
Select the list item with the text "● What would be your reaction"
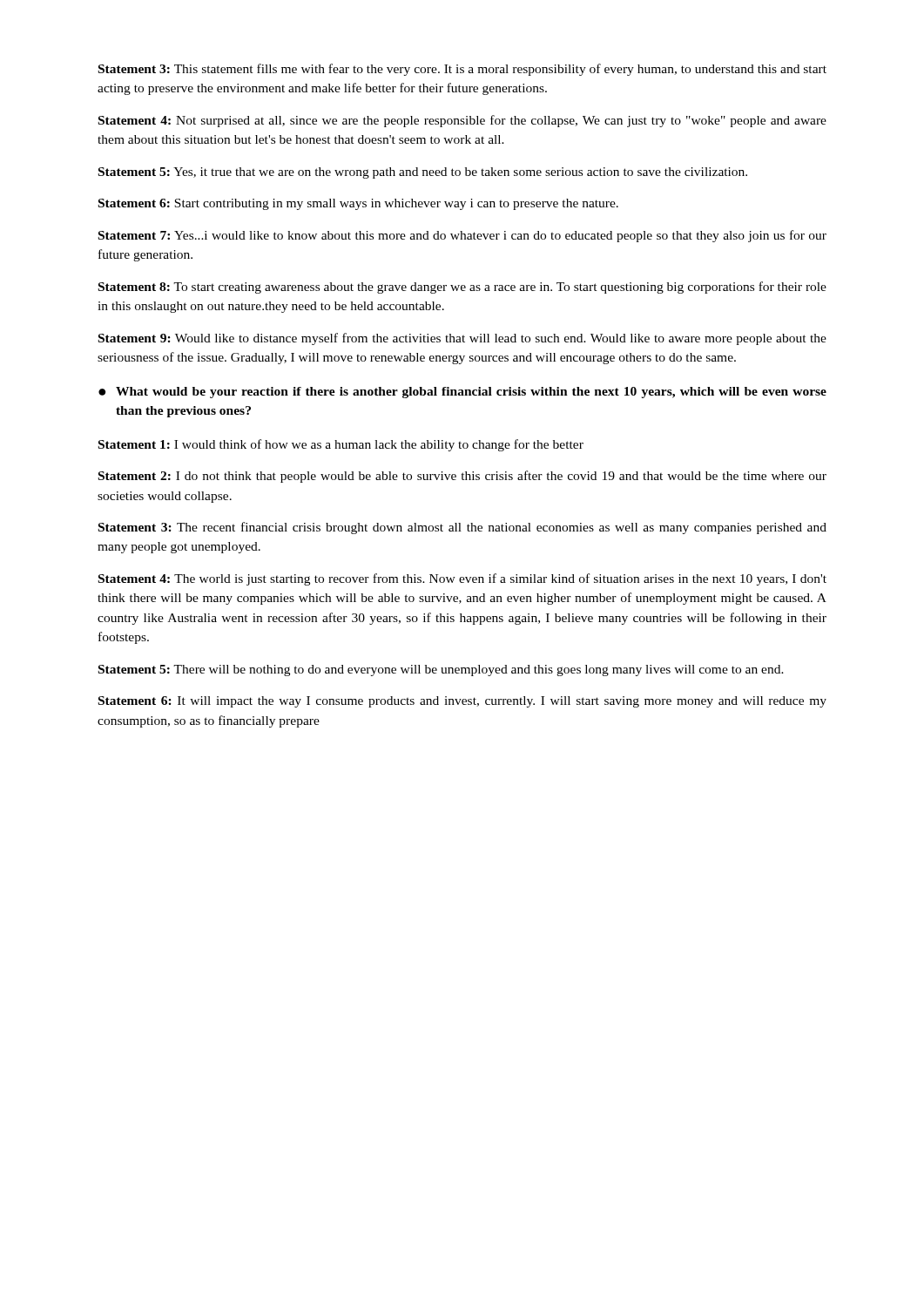[x=462, y=401]
